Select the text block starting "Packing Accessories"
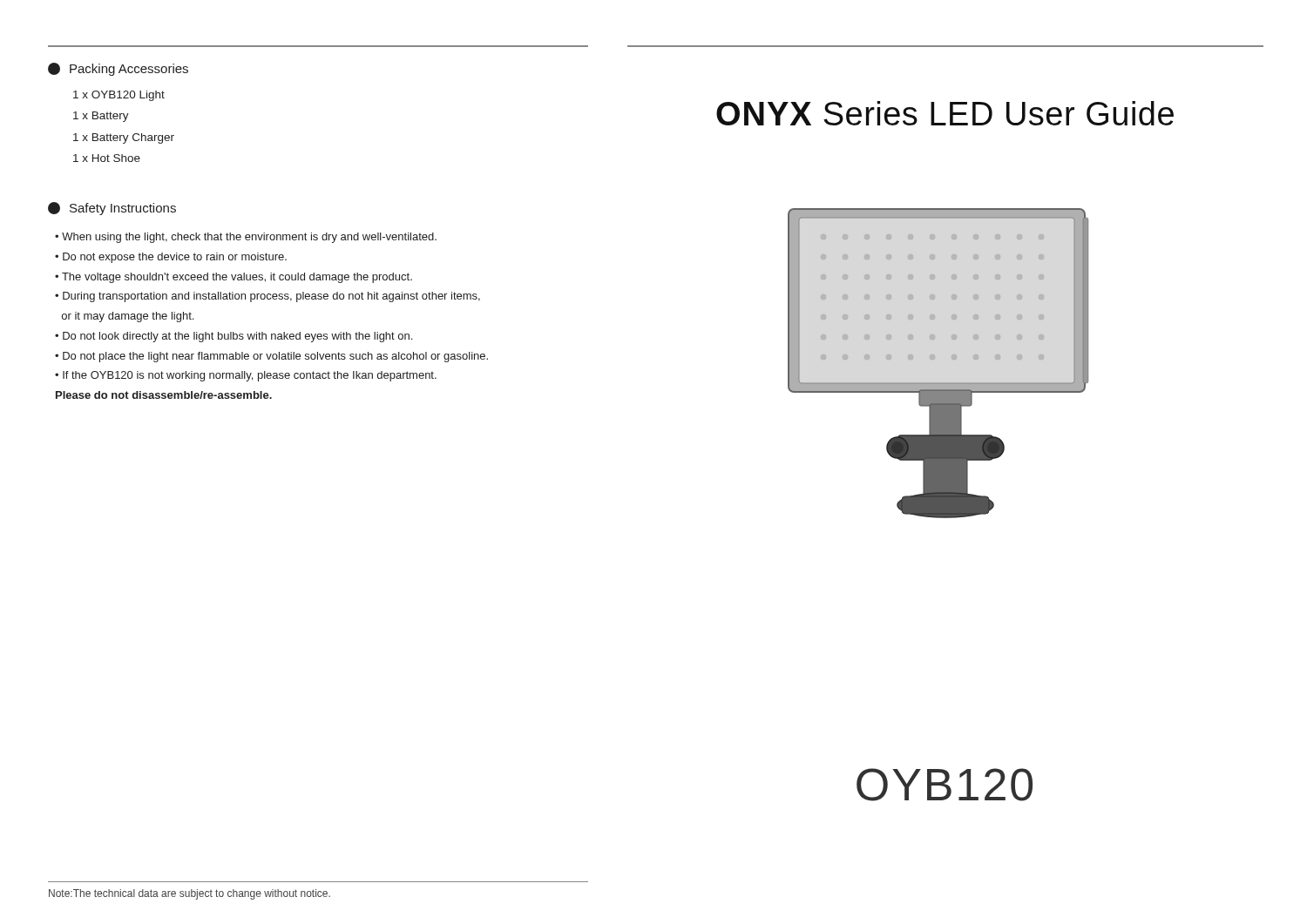 click(x=118, y=68)
